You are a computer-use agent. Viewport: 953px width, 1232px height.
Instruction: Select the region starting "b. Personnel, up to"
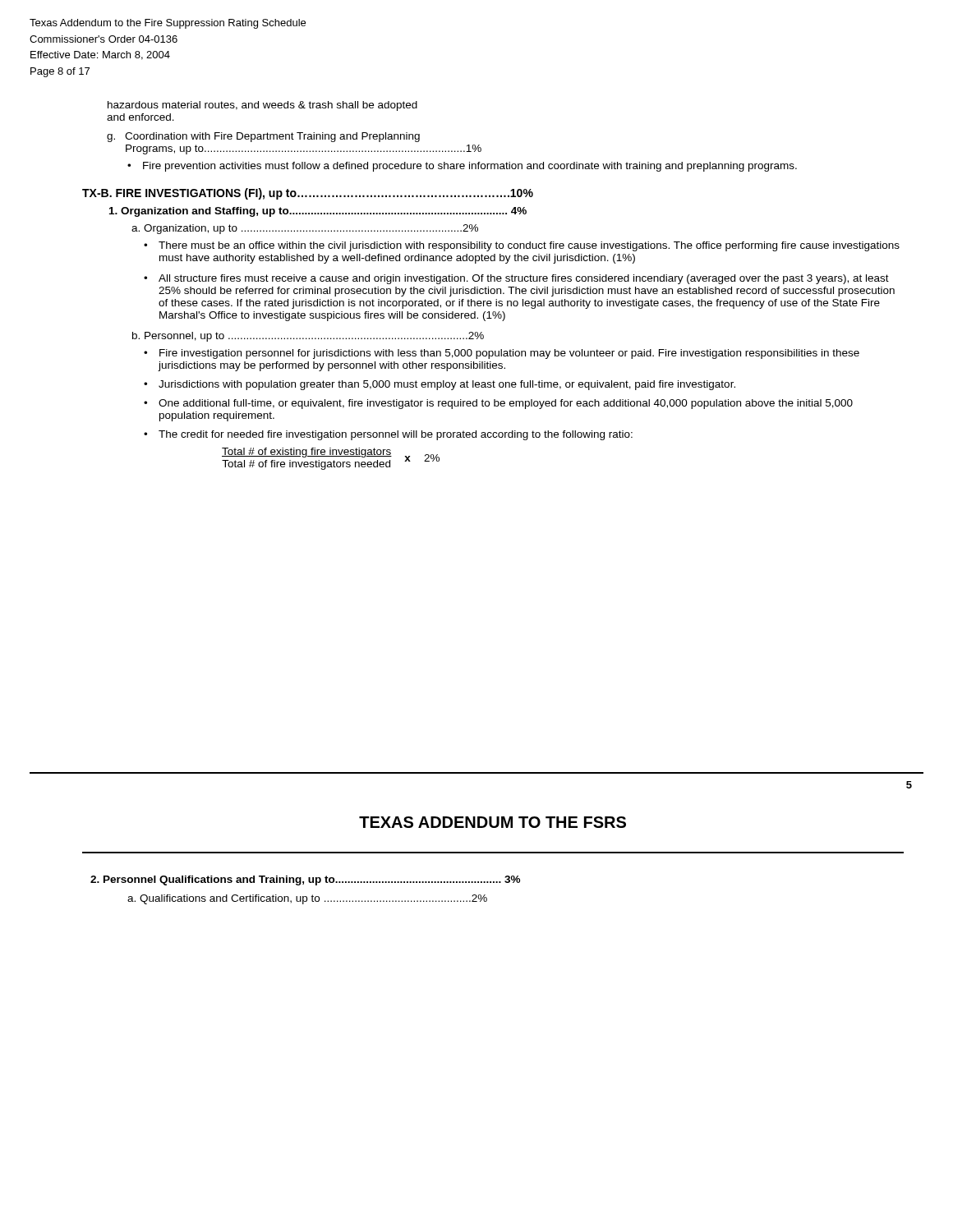point(308,335)
